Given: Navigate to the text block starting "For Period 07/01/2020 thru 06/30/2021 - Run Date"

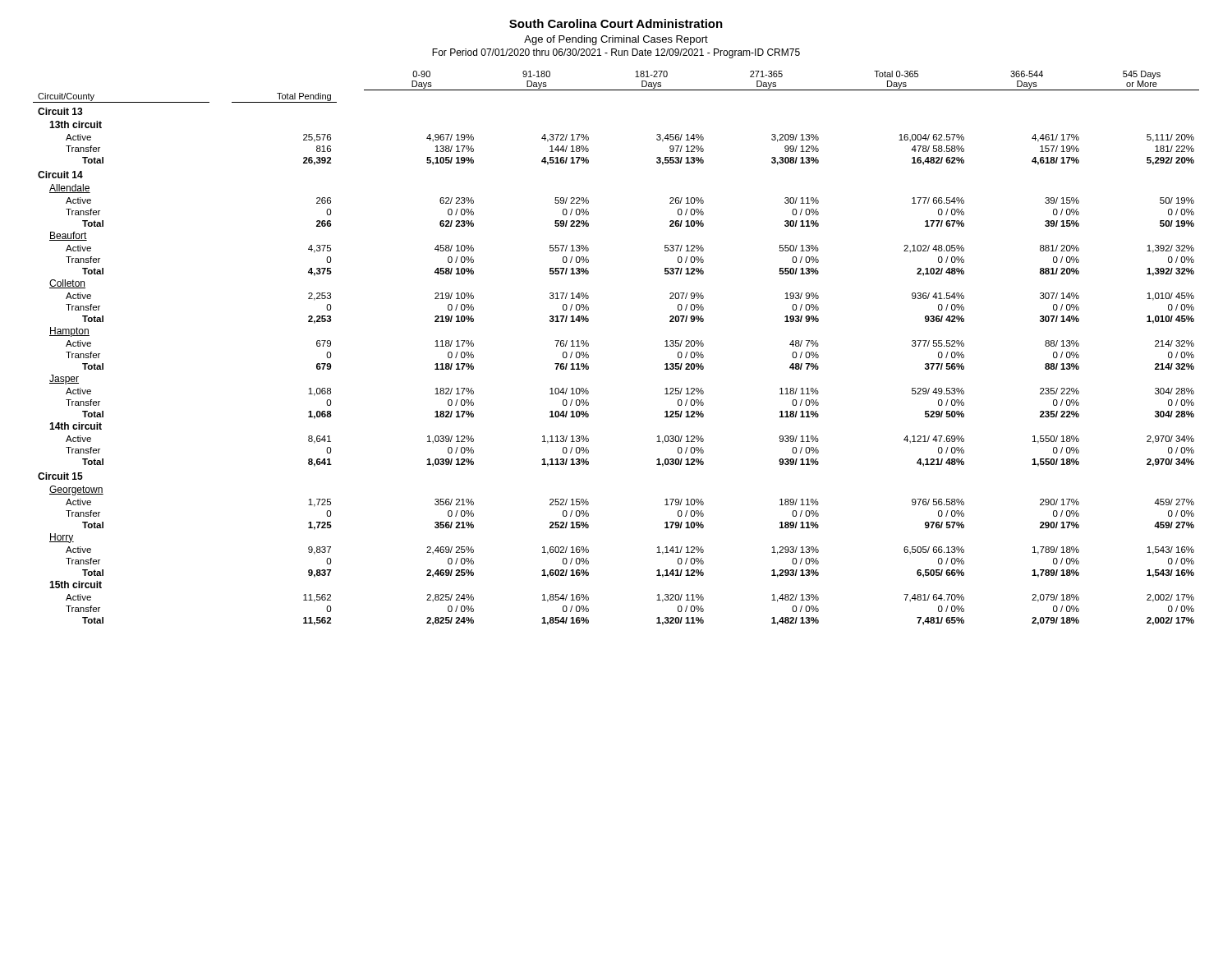Looking at the screenshot, I should (x=616, y=53).
